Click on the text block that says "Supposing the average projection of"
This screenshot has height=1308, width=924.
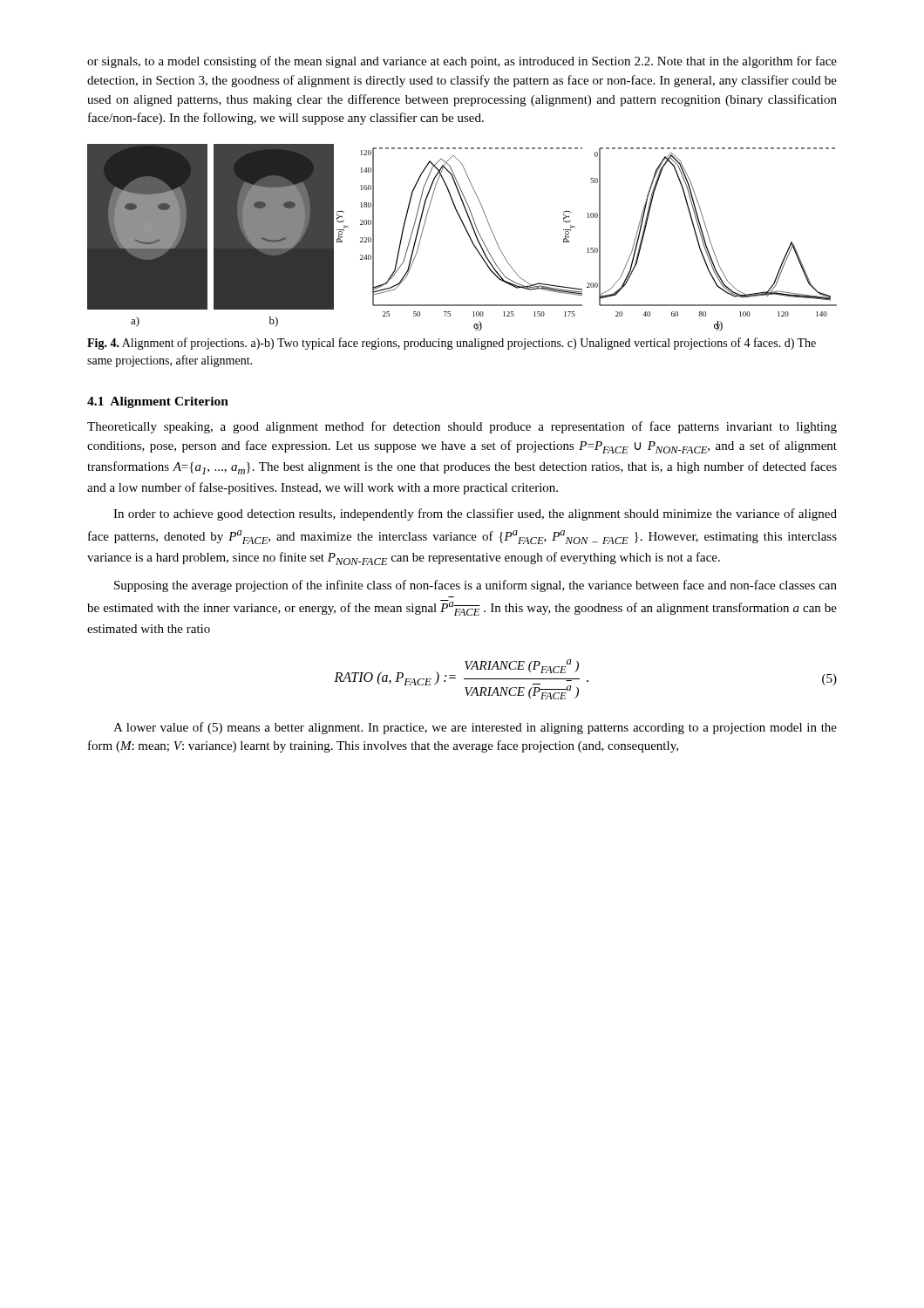462,607
